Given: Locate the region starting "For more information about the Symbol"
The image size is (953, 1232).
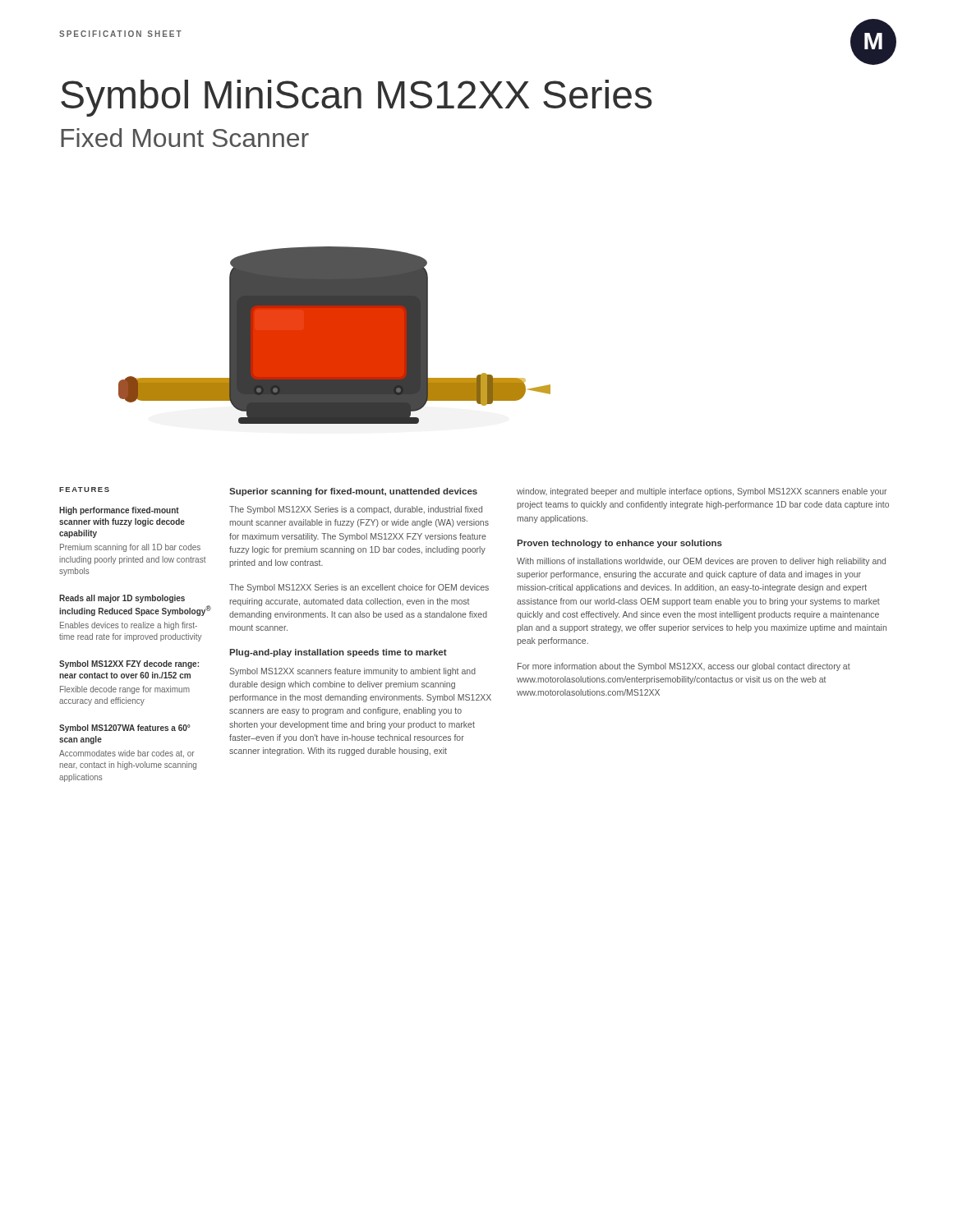Looking at the screenshot, I should coord(683,679).
